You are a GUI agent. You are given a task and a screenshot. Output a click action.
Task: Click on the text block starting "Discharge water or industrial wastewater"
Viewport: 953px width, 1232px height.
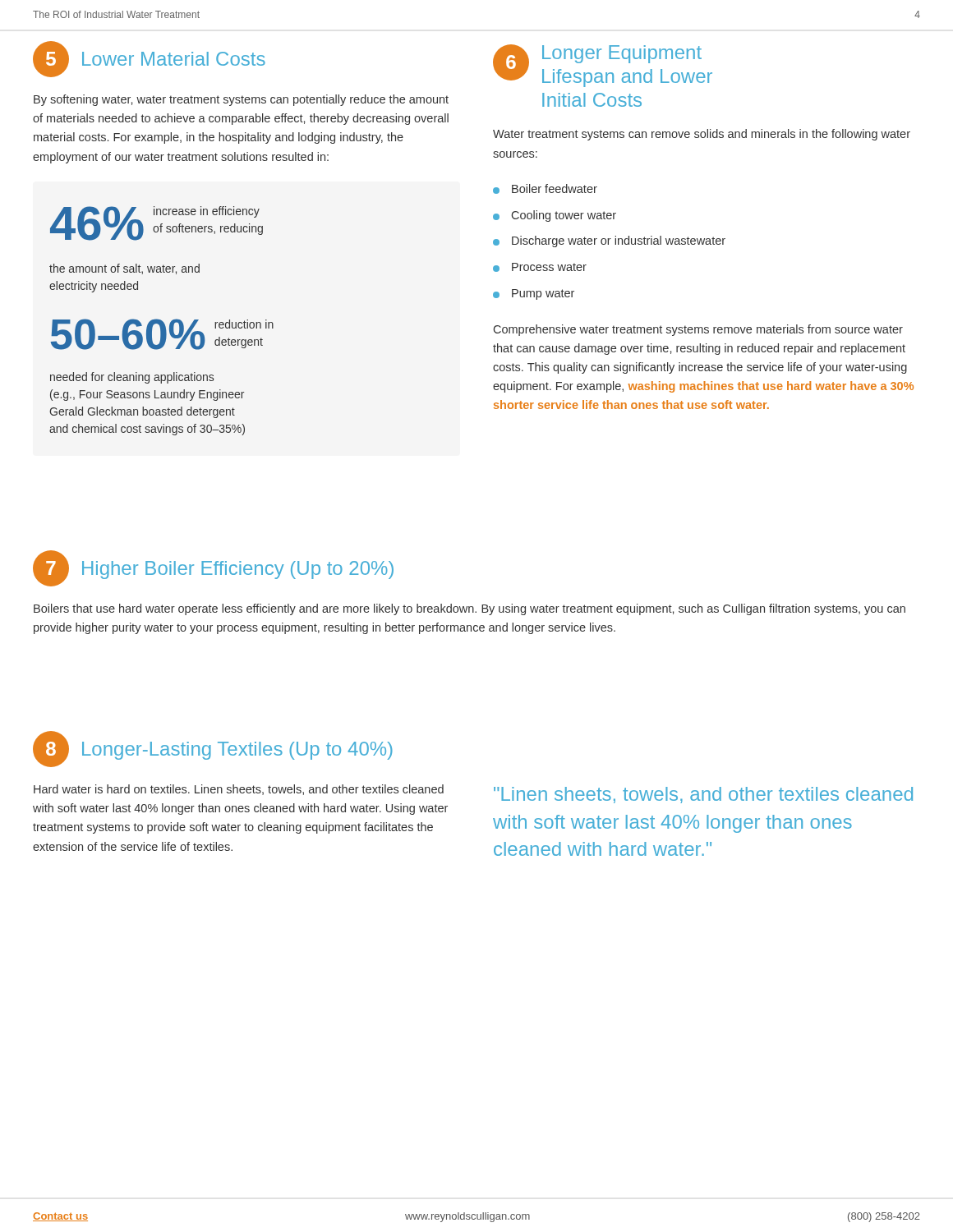618,241
